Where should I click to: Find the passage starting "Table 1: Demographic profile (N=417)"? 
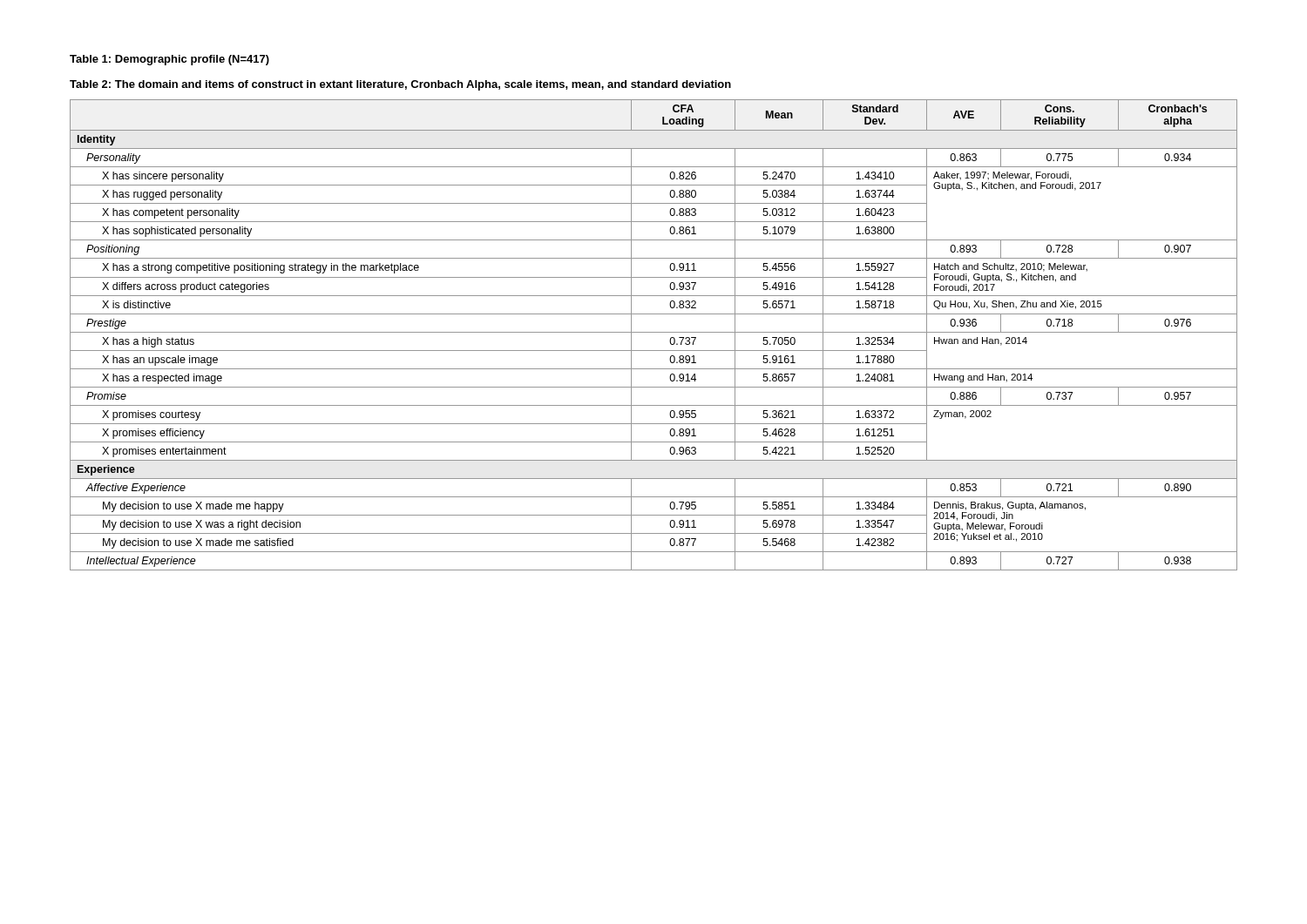coord(170,59)
